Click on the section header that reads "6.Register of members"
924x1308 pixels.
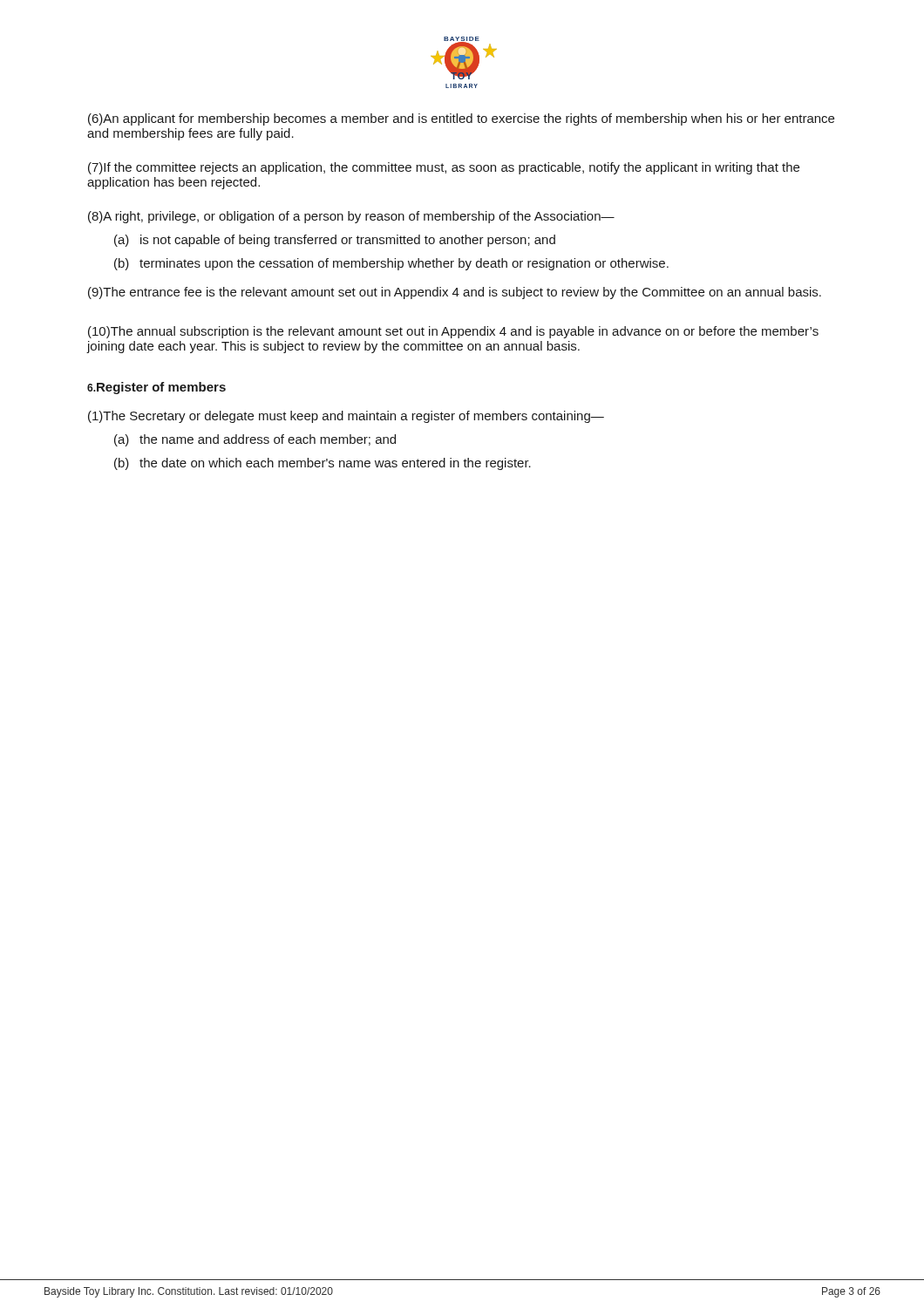tap(157, 387)
